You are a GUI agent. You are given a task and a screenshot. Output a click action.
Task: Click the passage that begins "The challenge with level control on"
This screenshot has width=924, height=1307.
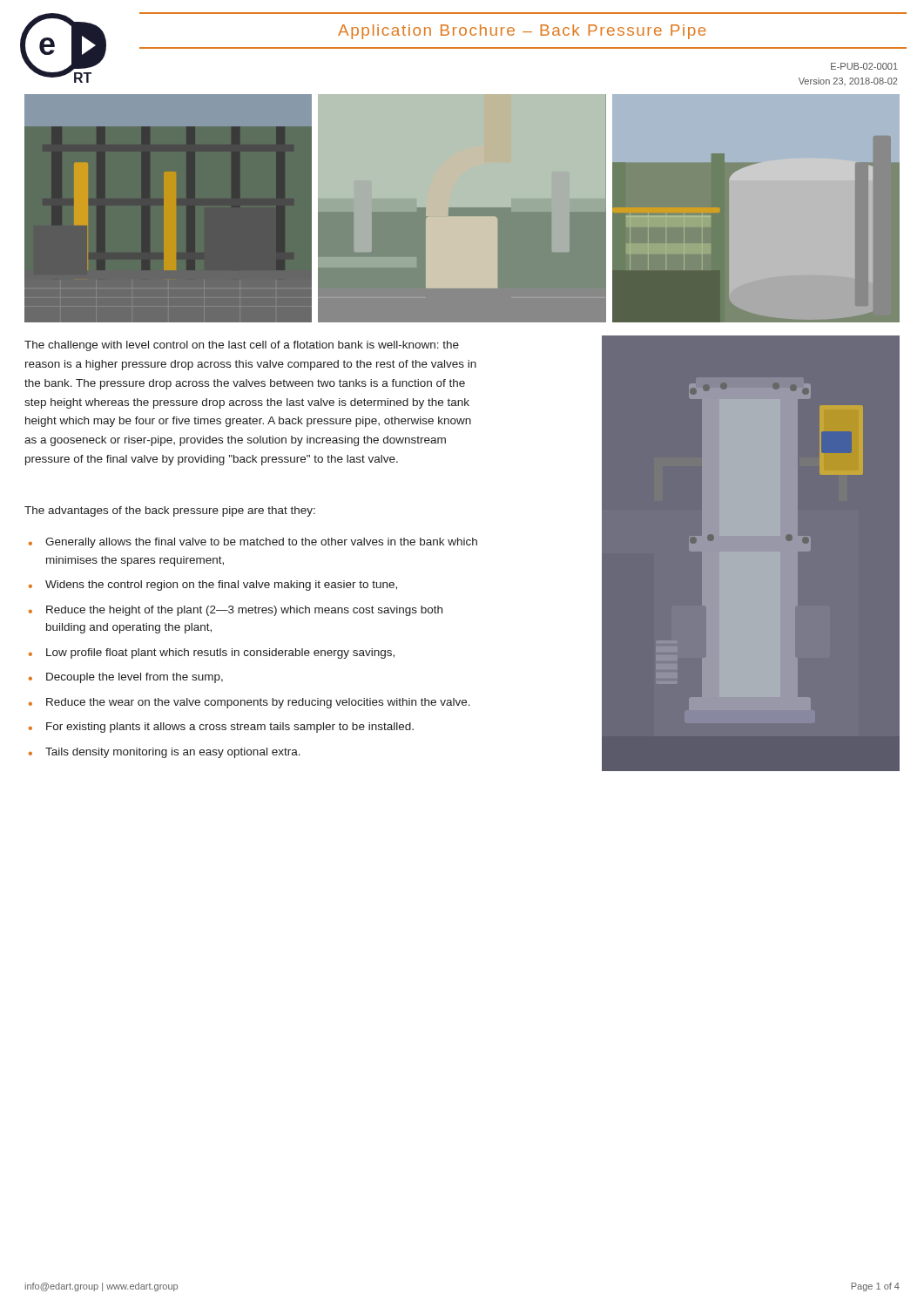[x=250, y=402]
